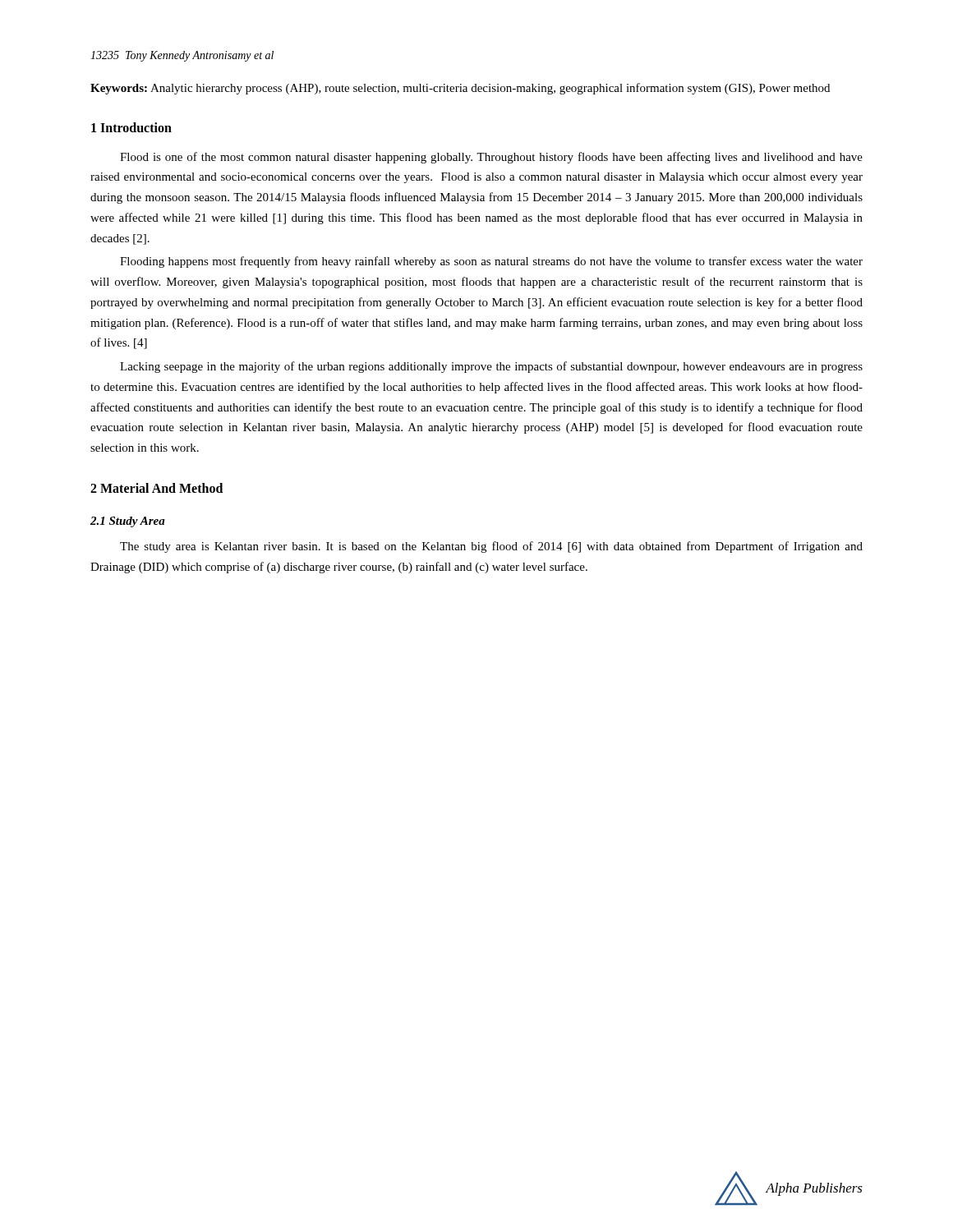This screenshot has height=1232, width=953.
Task: Locate the section header that reads "2.1 Study Area"
Action: coord(128,521)
